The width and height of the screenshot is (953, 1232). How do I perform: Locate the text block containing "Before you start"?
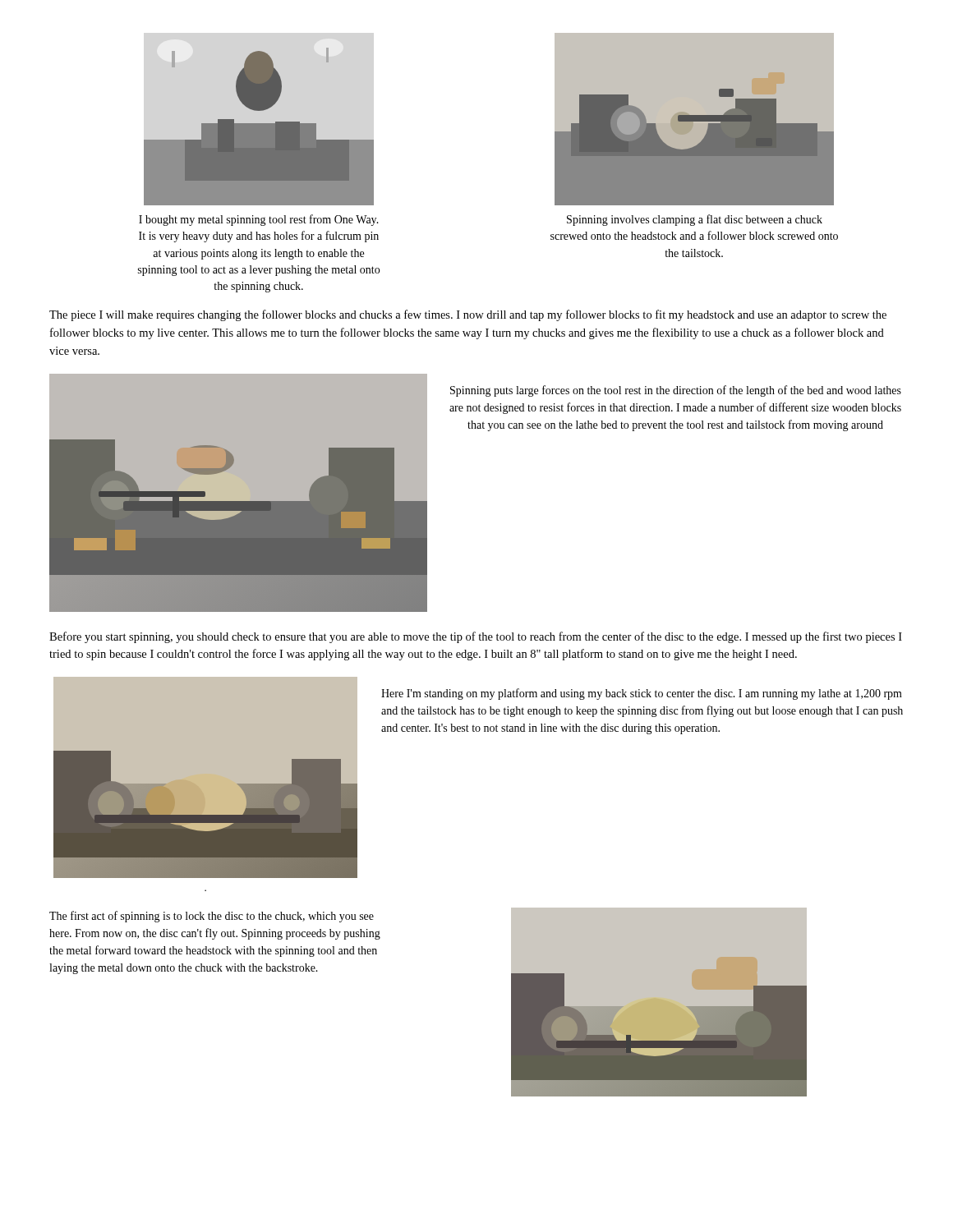tap(476, 645)
